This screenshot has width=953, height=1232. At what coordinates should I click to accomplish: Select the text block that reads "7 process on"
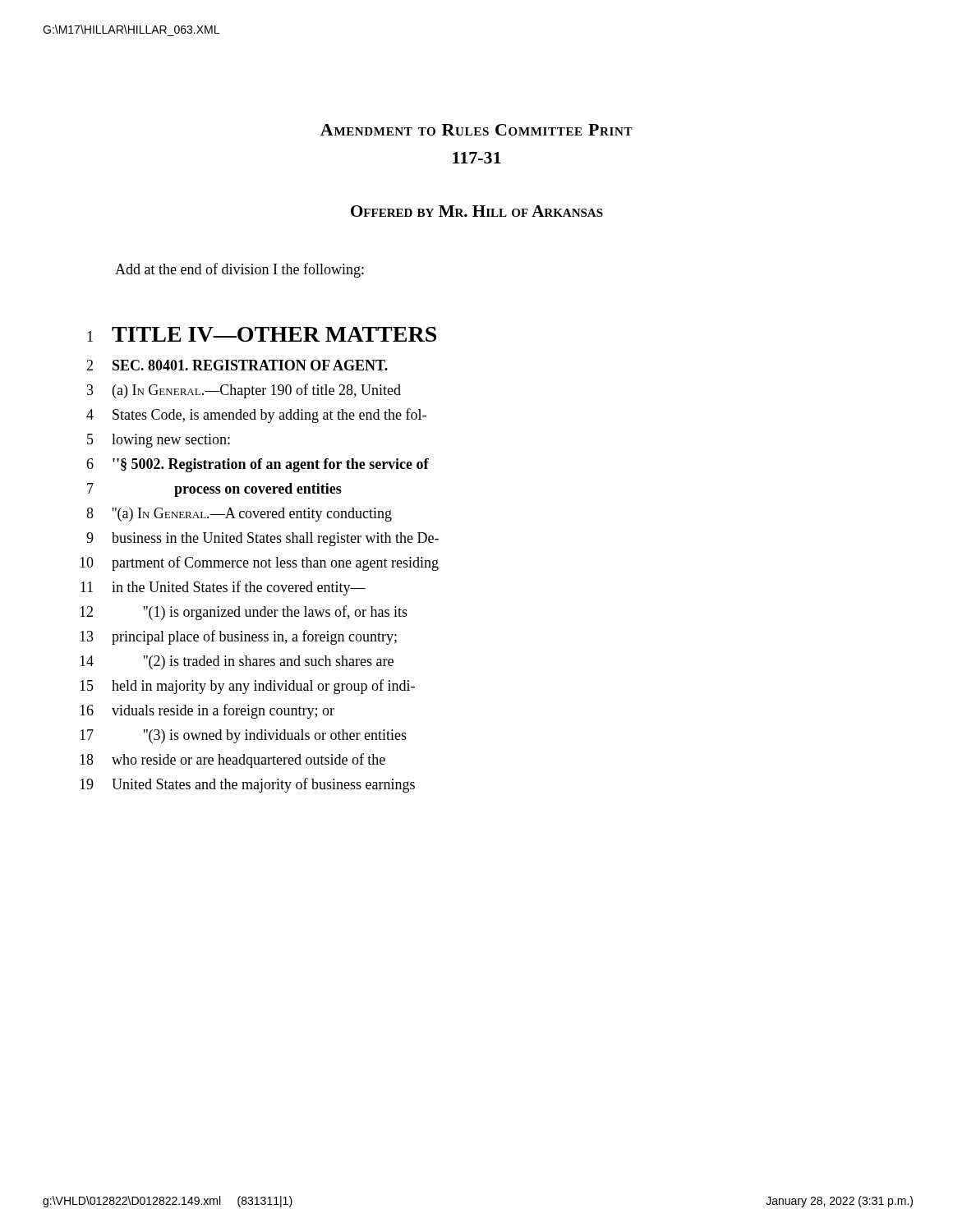click(214, 490)
